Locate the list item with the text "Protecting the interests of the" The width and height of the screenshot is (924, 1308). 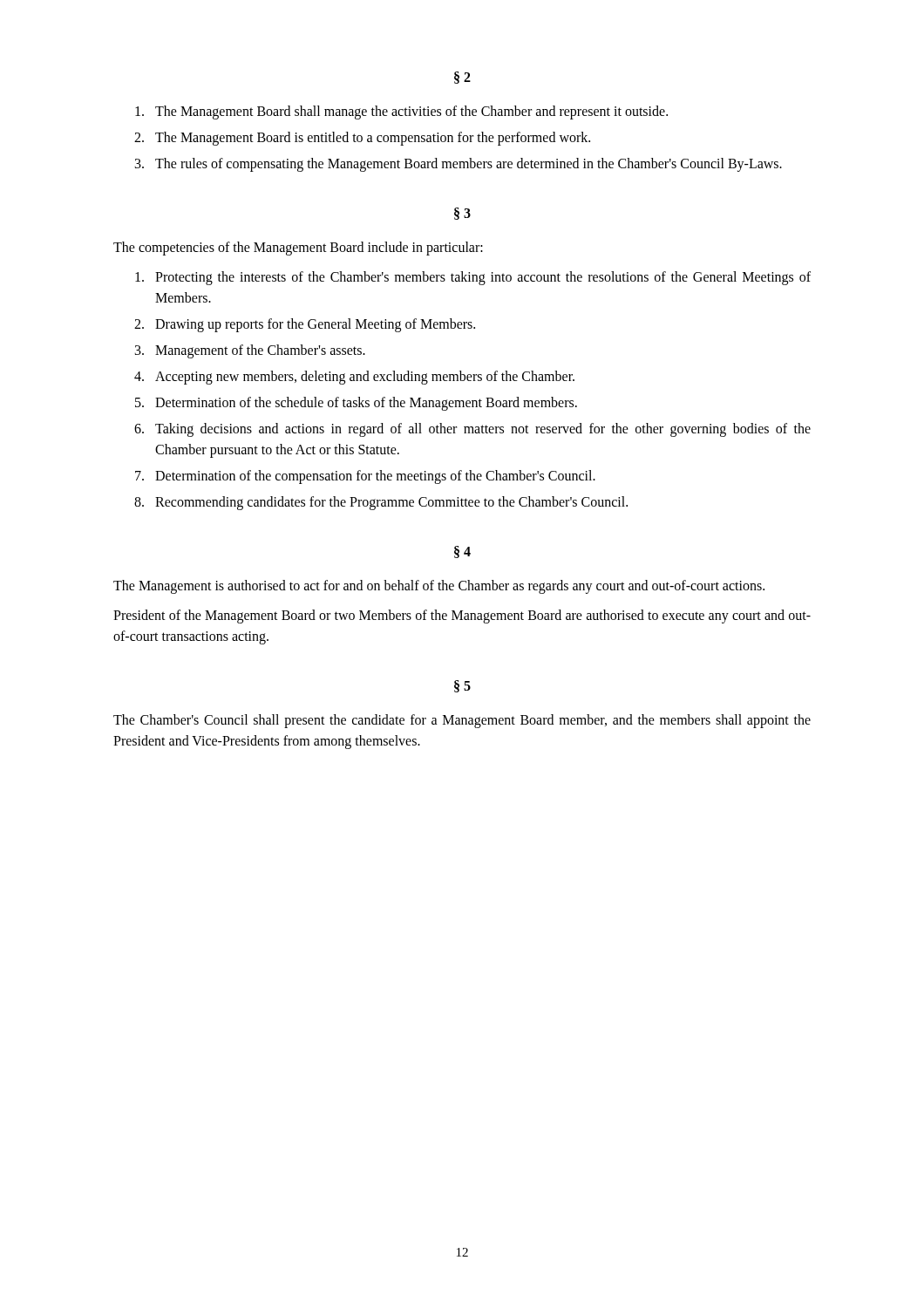(462, 288)
